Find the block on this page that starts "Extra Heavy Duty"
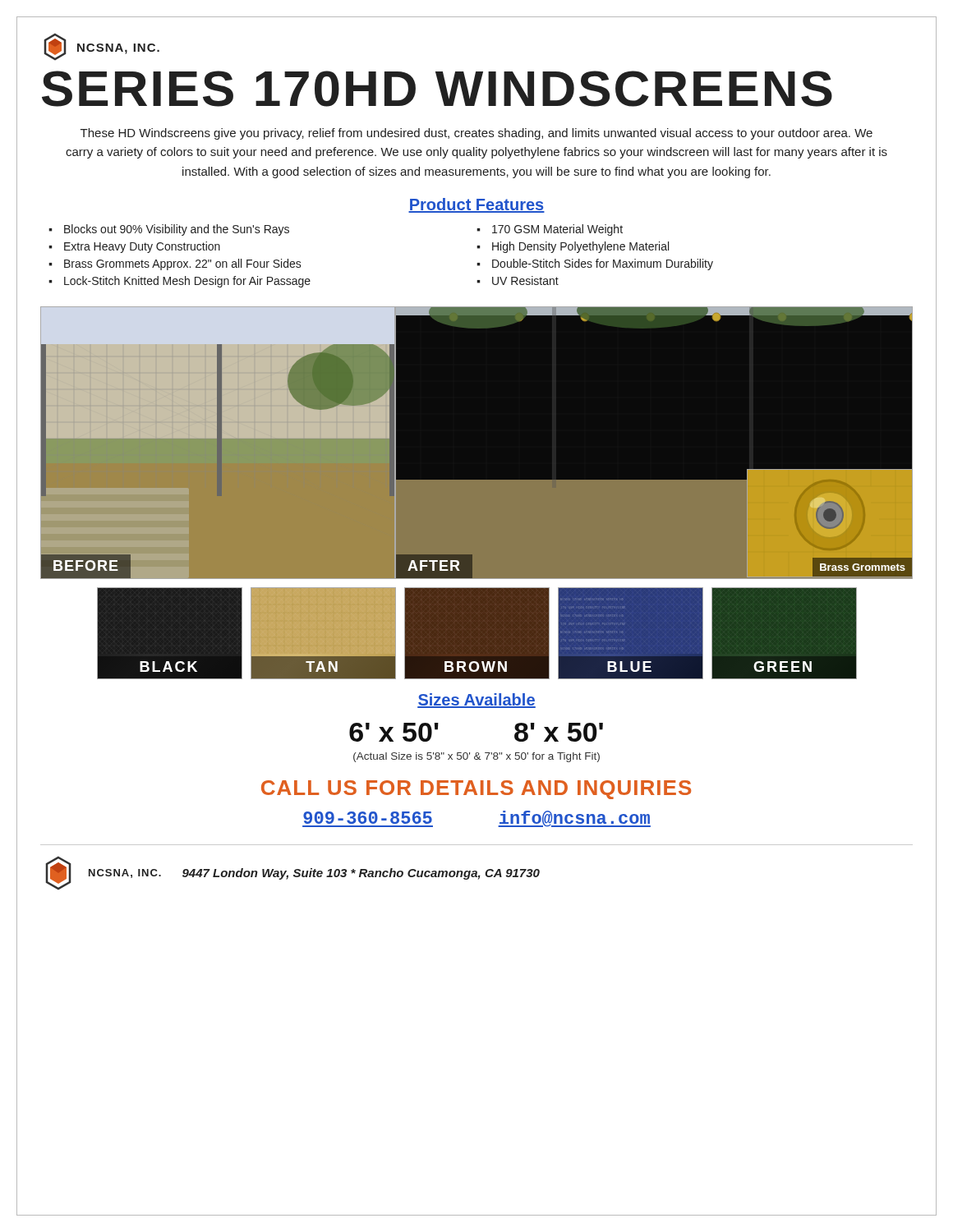 point(142,246)
